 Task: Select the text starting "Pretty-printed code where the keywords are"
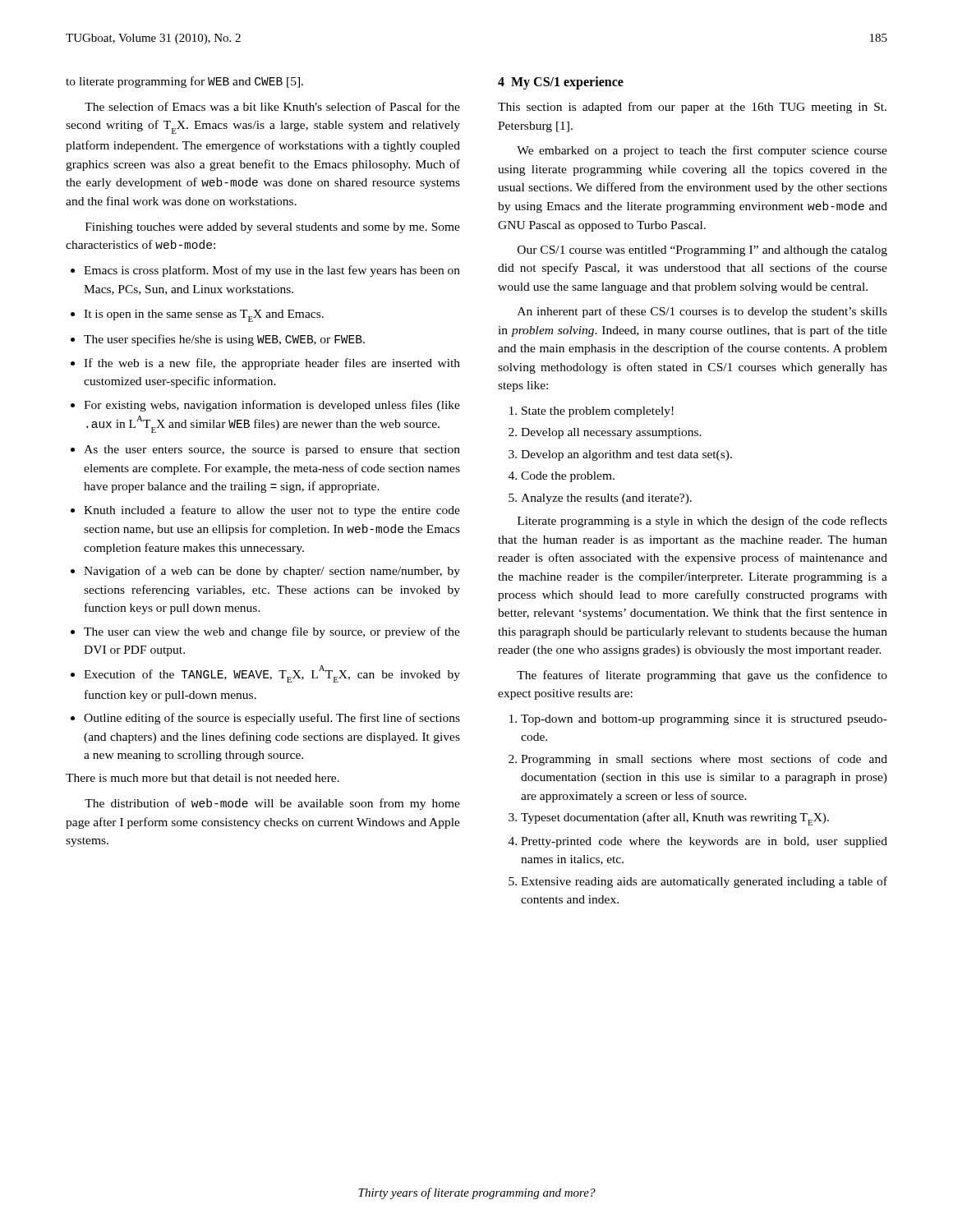coord(693,850)
